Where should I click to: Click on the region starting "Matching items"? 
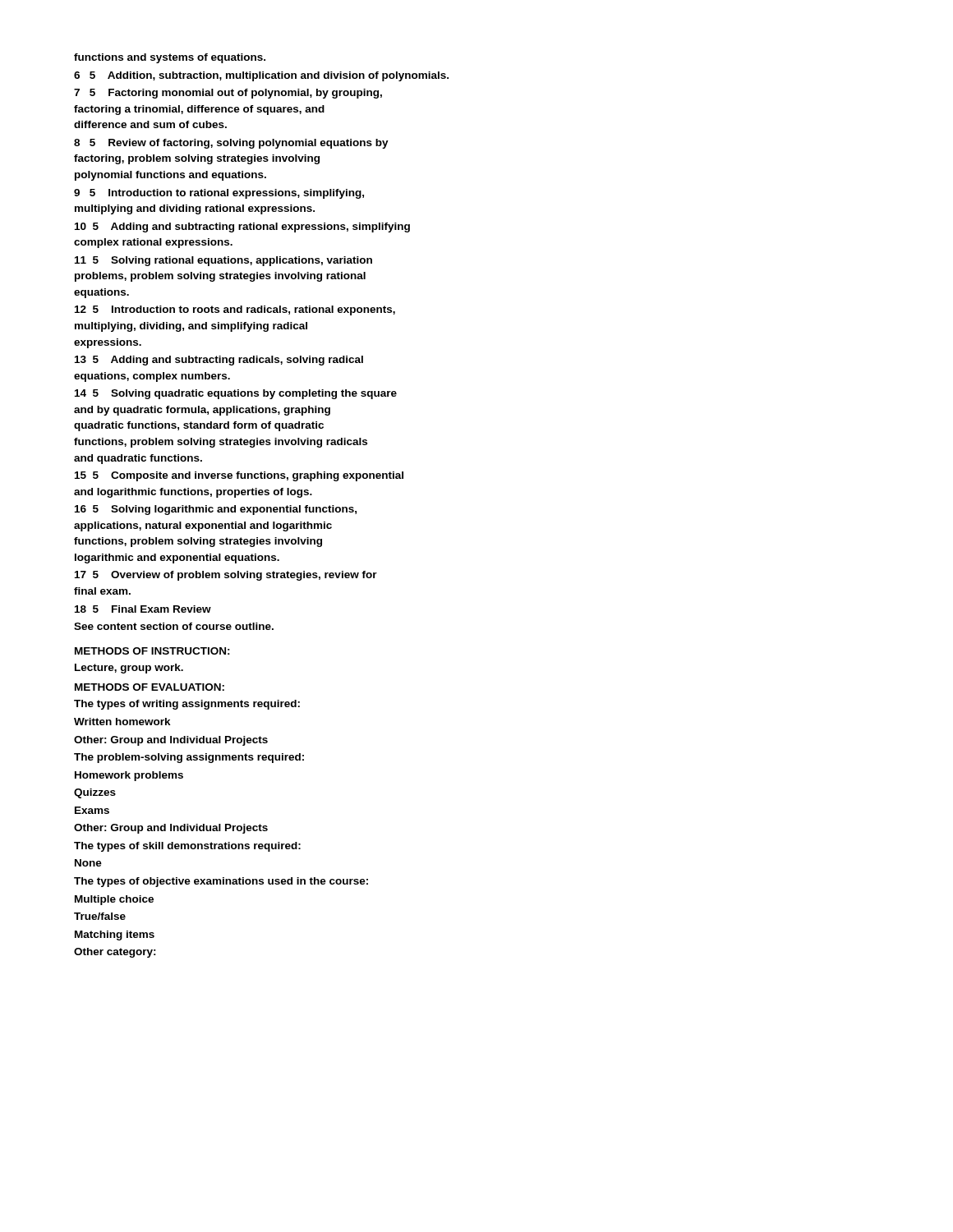pyautogui.click(x=114, y=934)
